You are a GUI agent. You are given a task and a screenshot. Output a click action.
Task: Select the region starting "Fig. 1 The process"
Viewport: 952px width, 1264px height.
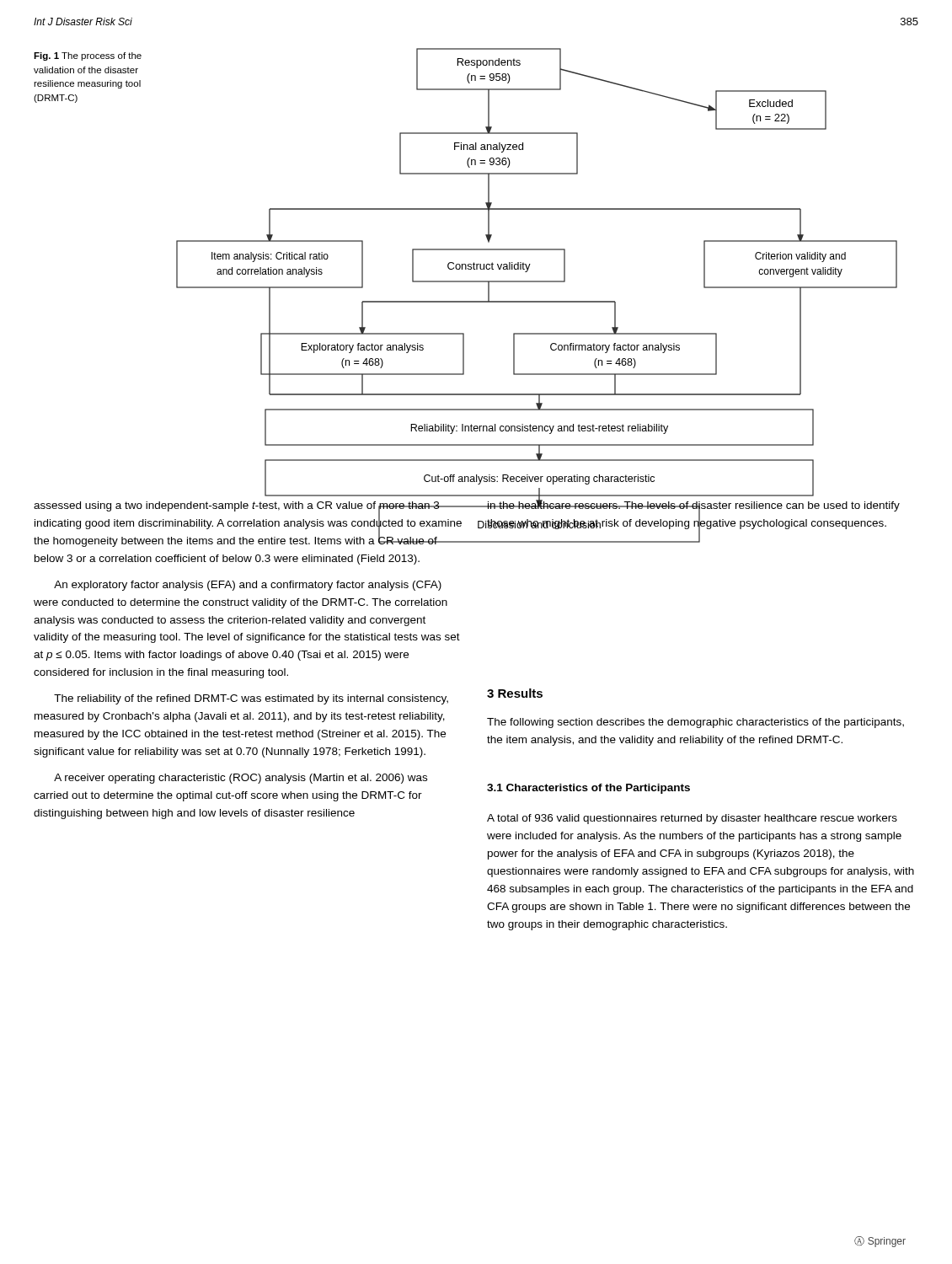88,77
